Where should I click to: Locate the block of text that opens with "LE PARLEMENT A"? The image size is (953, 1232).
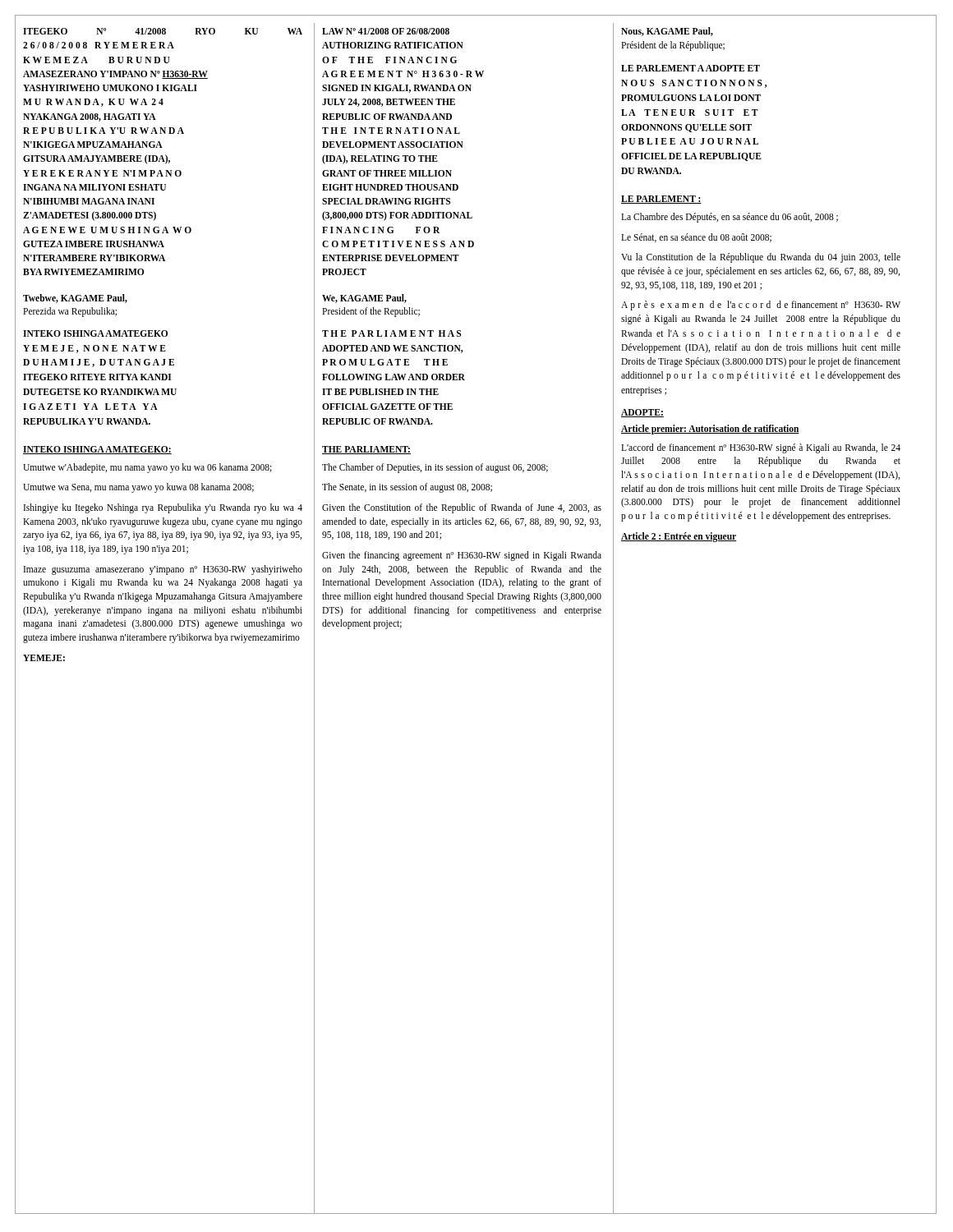(x=694, y=120)
